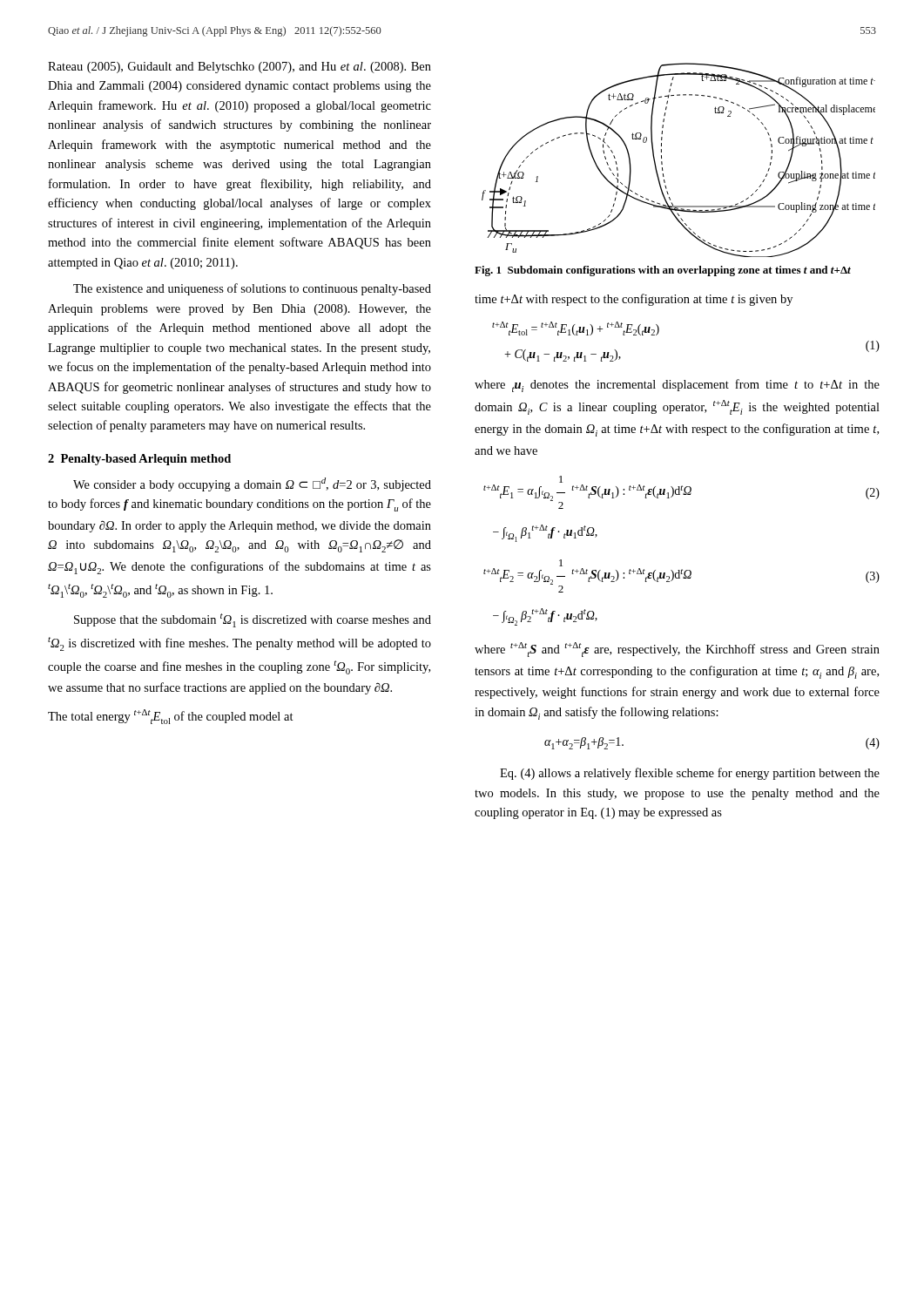Find the formula with the text "t+ΔttE2 = α2∫tΩ2 1"
The width and height of the screenshot is (924, 1307).
(561, 563)
